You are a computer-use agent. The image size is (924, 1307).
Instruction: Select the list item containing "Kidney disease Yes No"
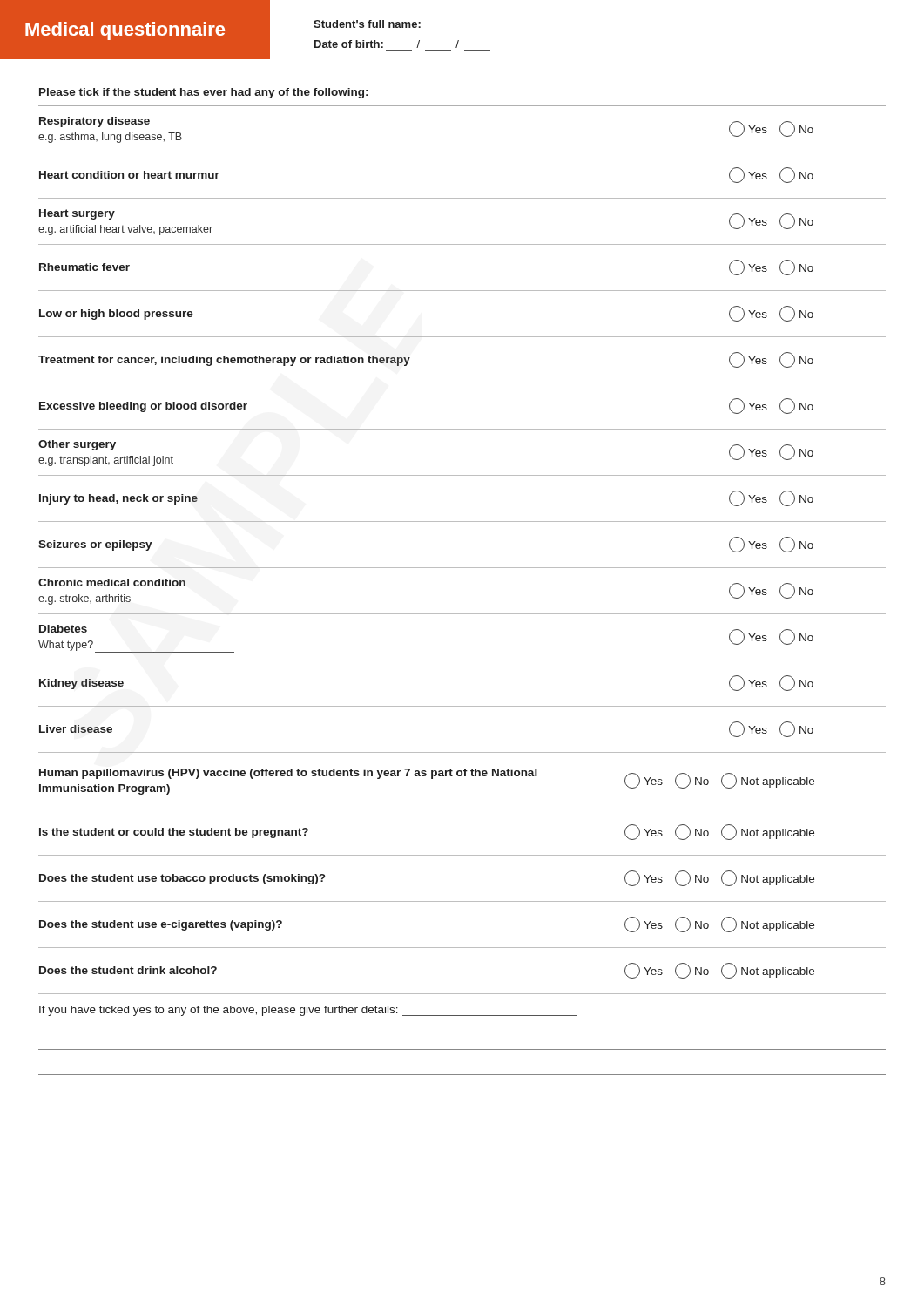pyautogui.click(x=83, y=683)
